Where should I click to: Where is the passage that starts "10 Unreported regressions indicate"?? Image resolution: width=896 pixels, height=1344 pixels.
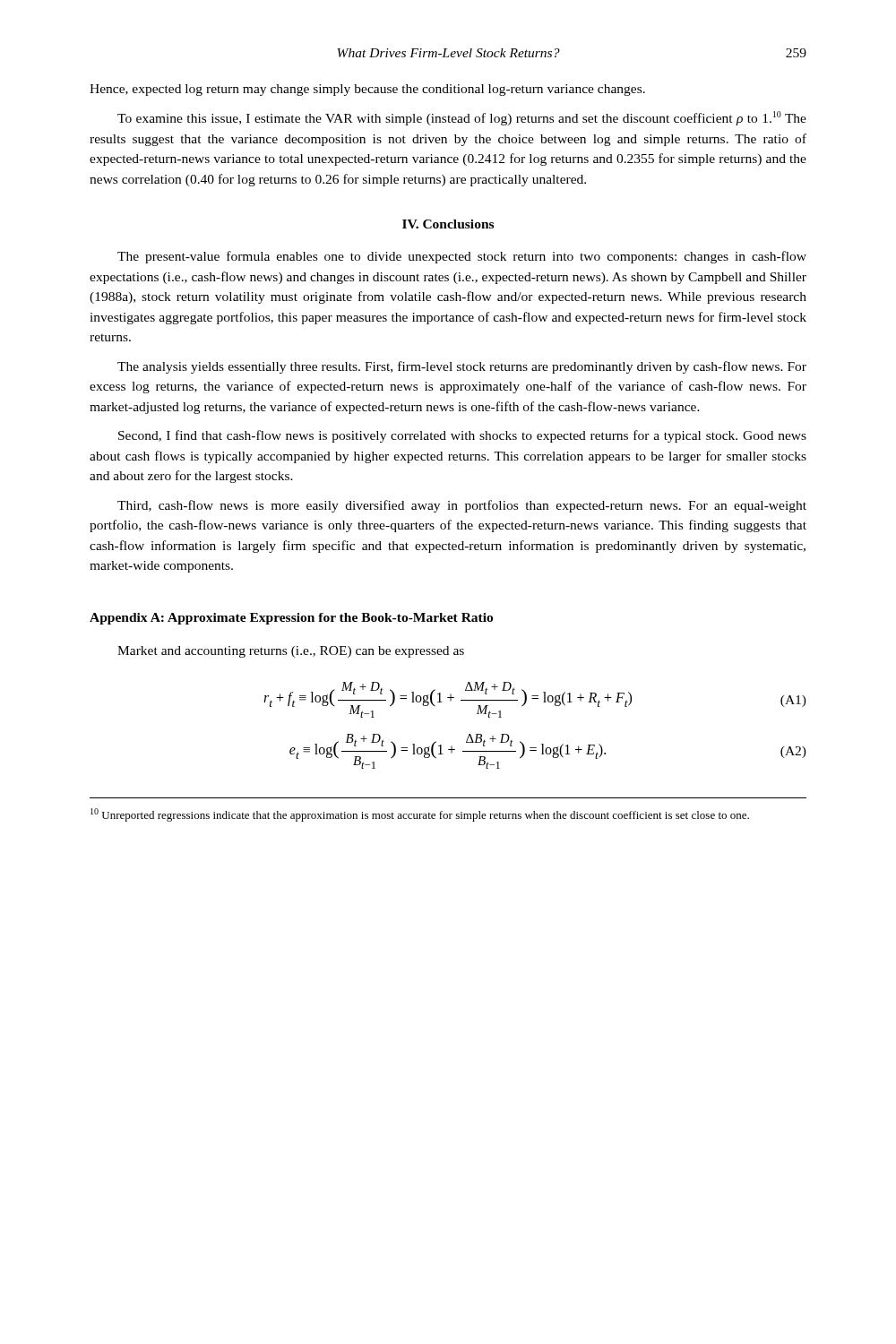tap(420, 815)
